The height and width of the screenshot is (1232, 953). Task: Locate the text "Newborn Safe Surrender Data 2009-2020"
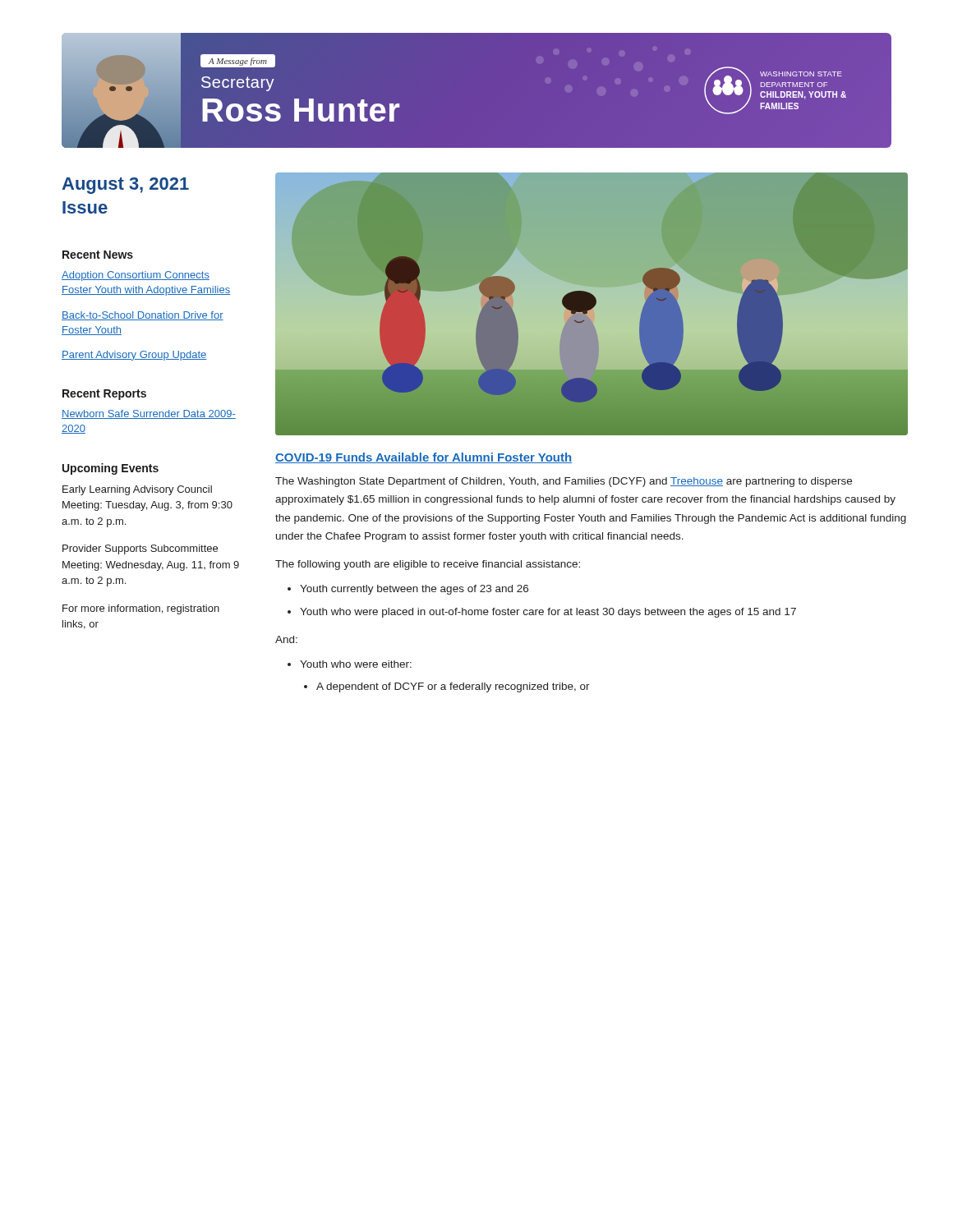point(152,422)
